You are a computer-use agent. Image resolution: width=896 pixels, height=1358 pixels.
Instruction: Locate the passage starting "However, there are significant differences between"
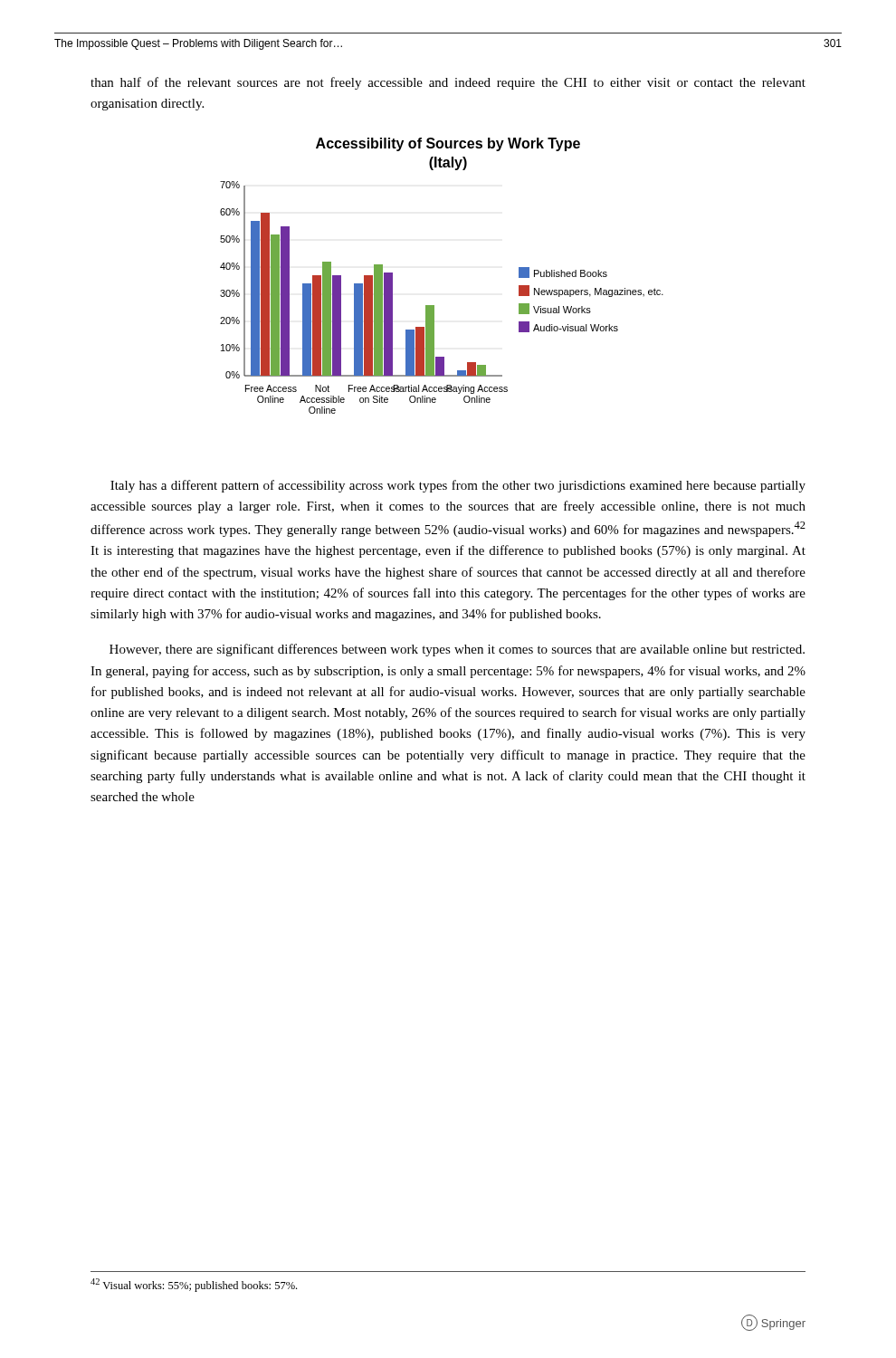coord(448,723)
